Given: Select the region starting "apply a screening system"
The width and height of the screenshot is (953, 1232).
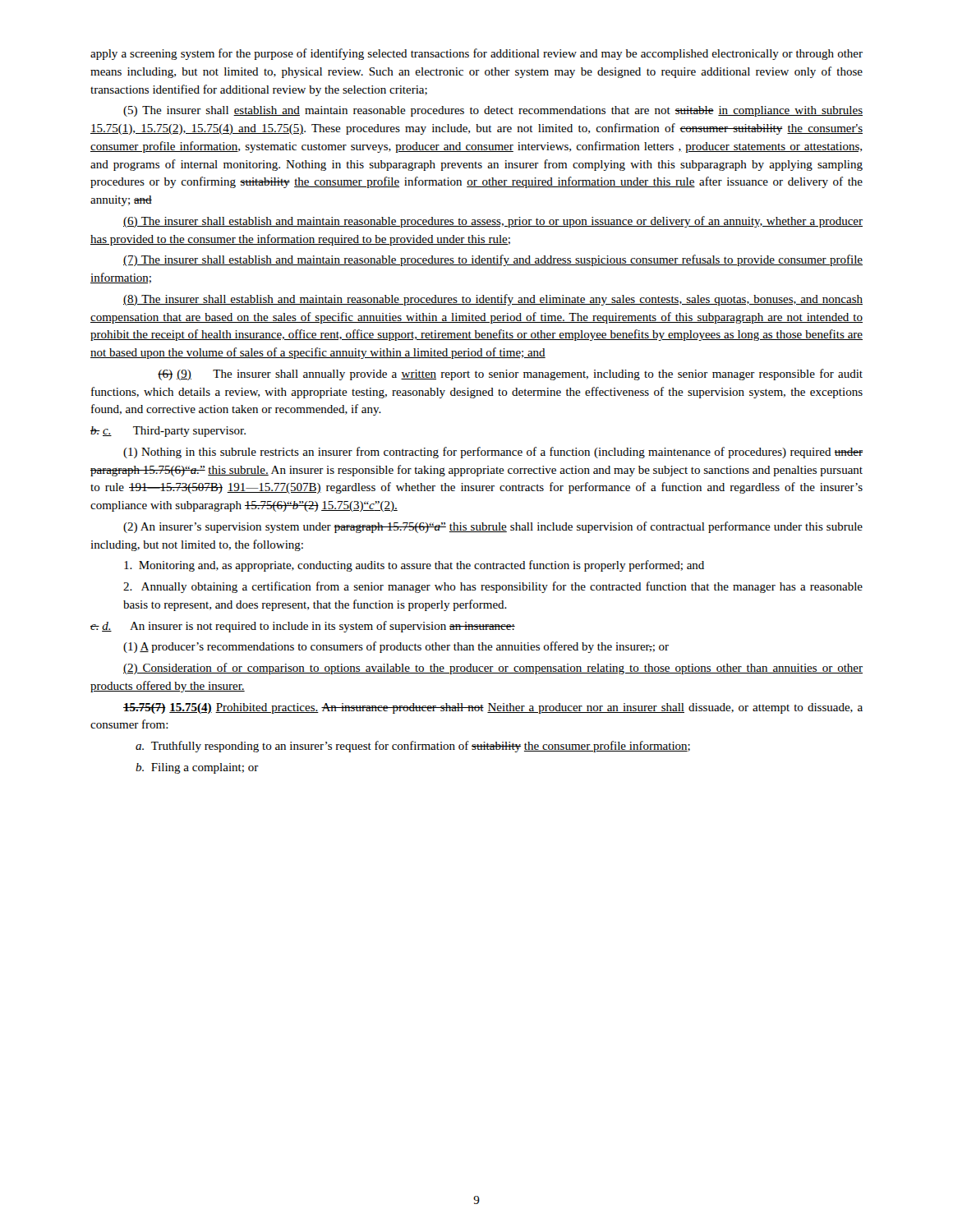Looking at the screenshot, I should pyautogui.click(x=476, y=72).
